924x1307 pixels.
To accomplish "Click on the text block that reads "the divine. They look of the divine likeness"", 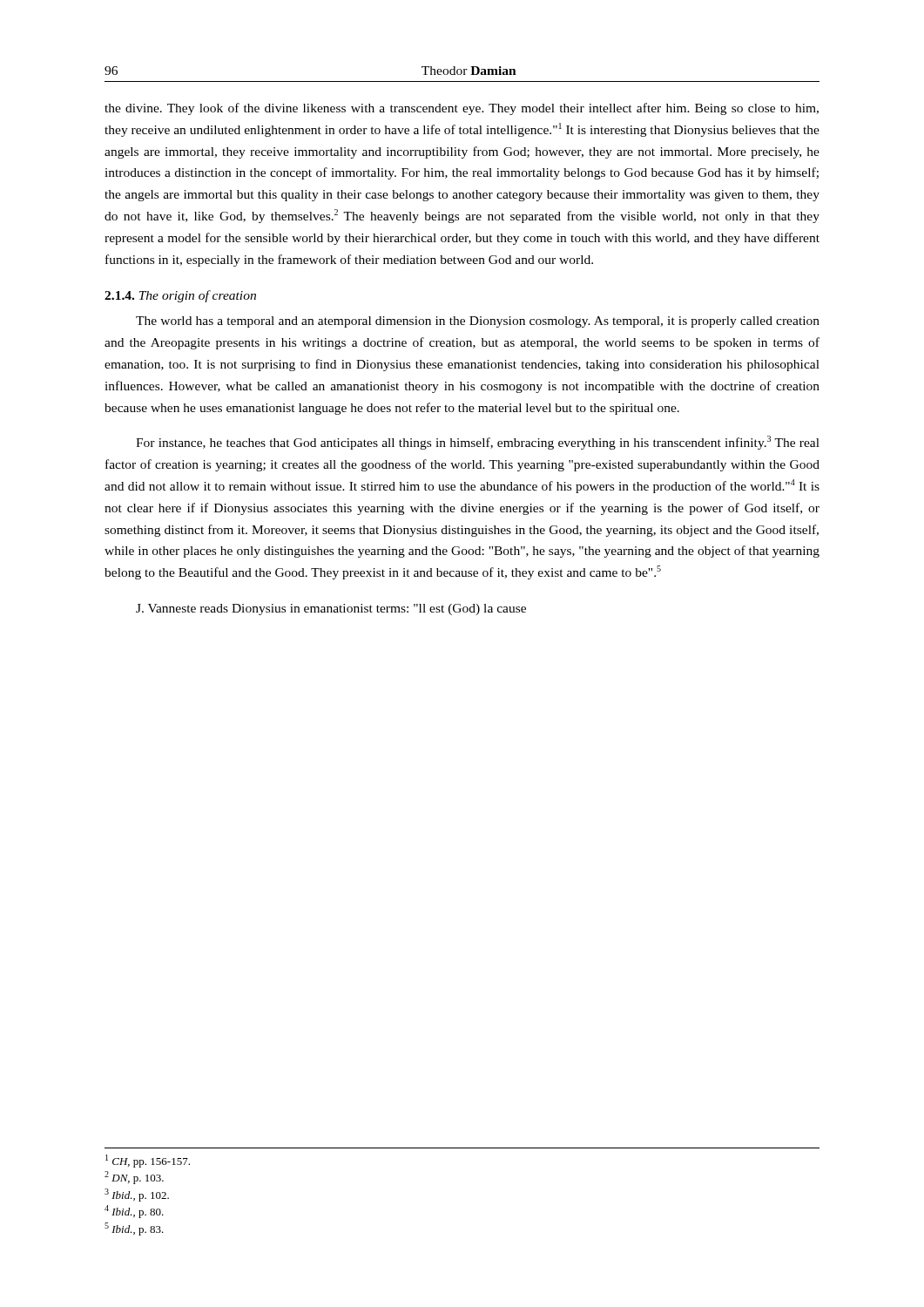I will [462, 183].
